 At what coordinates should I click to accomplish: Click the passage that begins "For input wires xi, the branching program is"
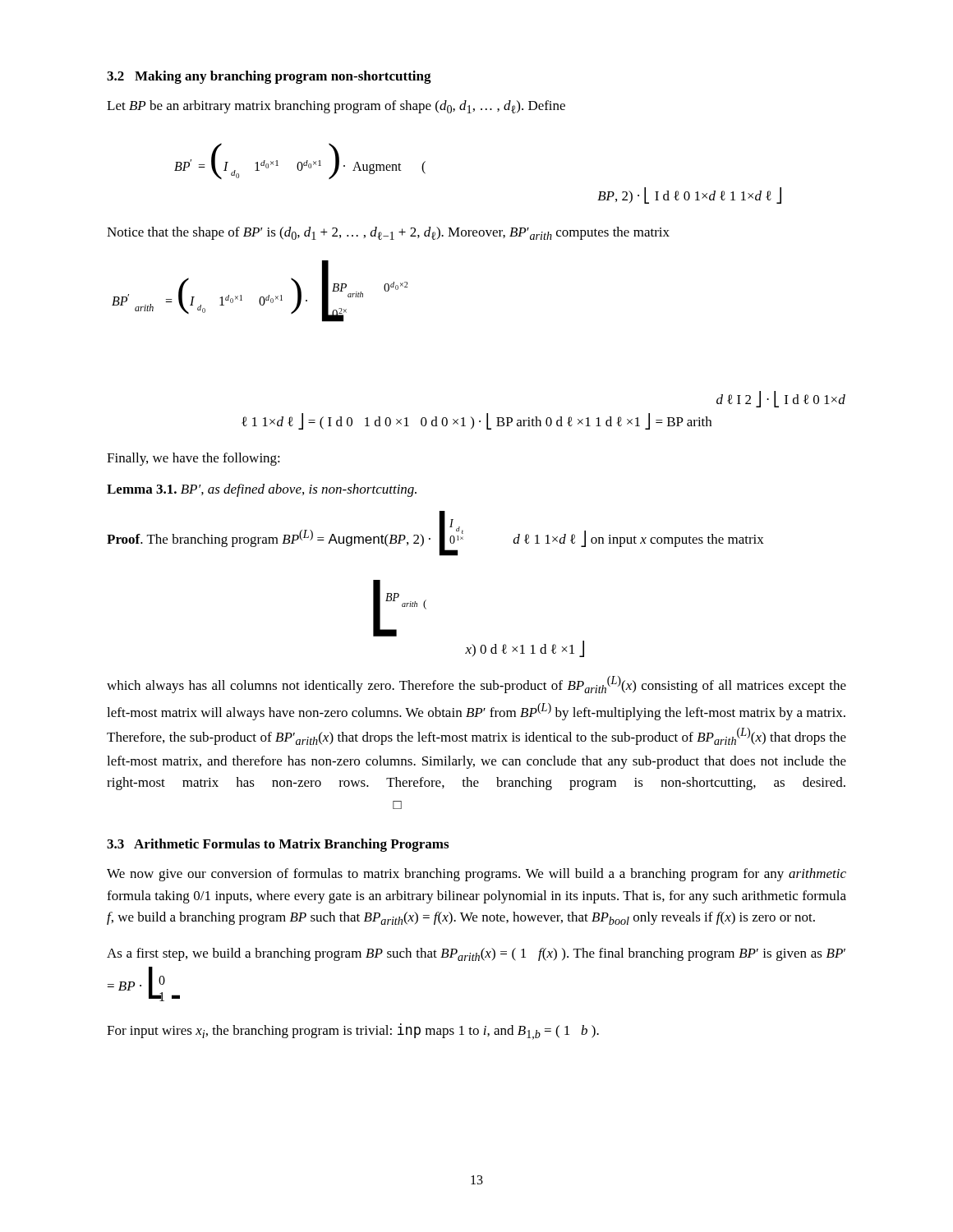[x=353, y=1031]
